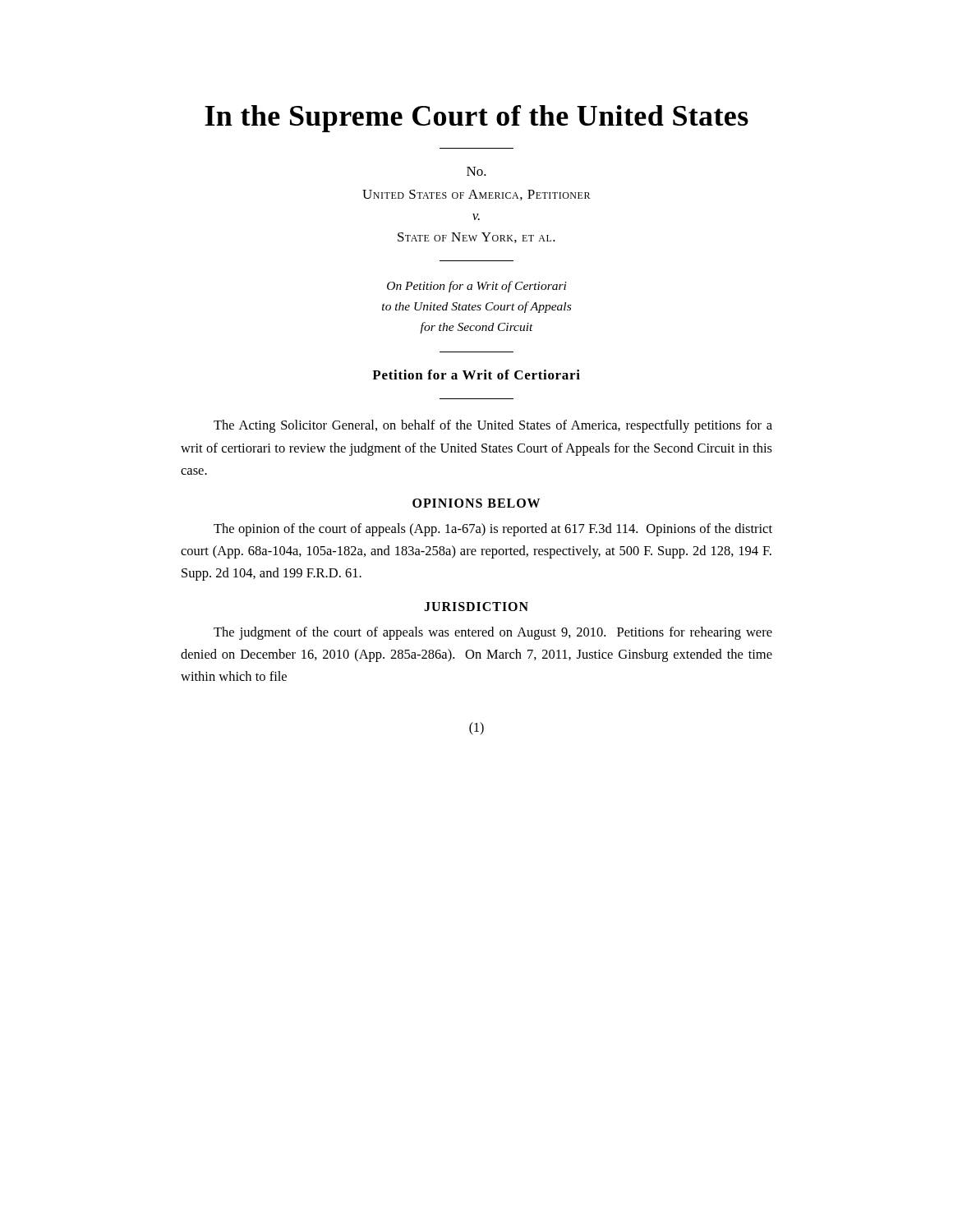Click the passage that begins "The judgment of the court of appeals"
953x1232 pixels.
click(476, 654)
